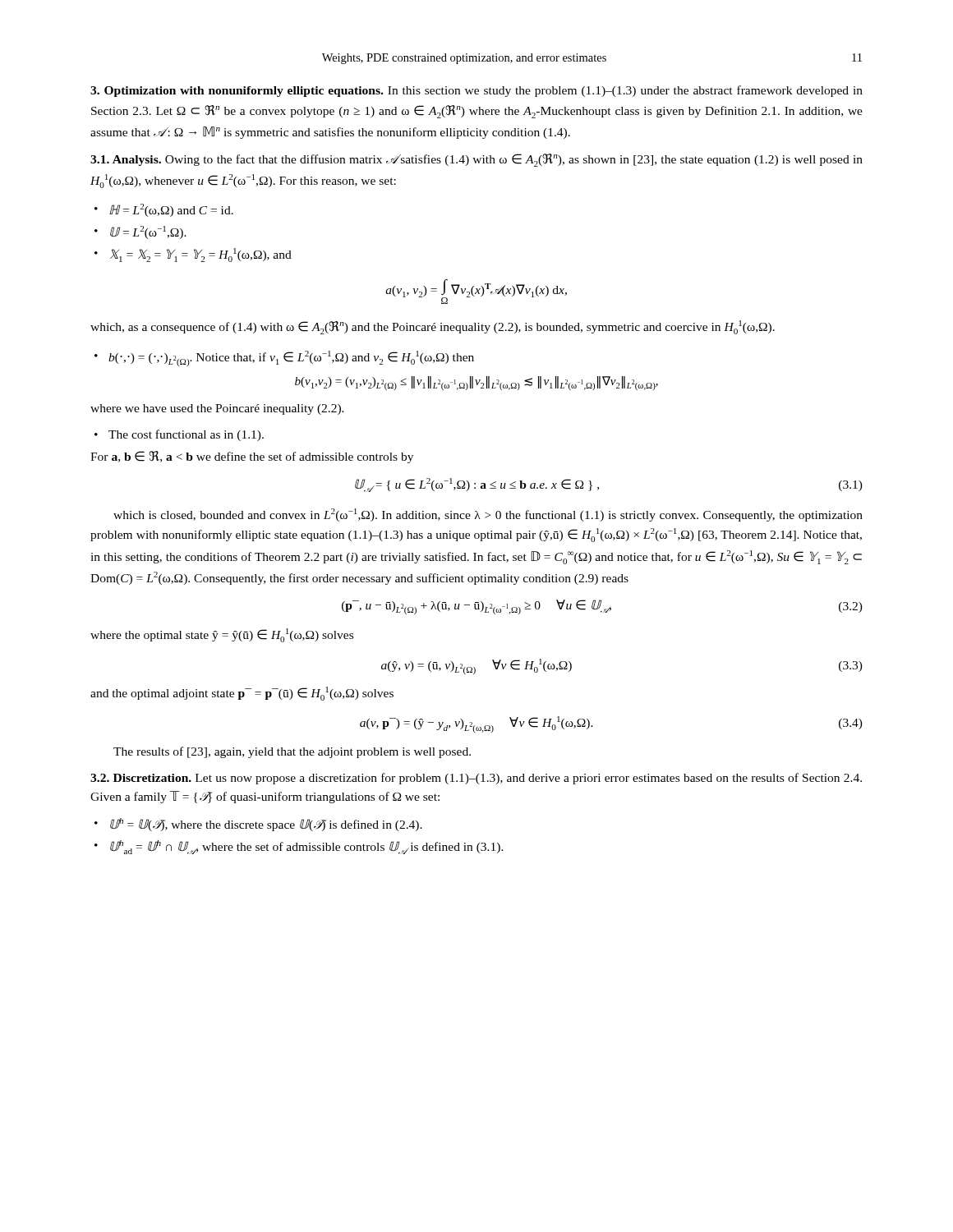
Task: Find the list item containing "b(⋅,⋅) = (⋅,⋅)L2(Ω)."
Action: tap(476, 357)
